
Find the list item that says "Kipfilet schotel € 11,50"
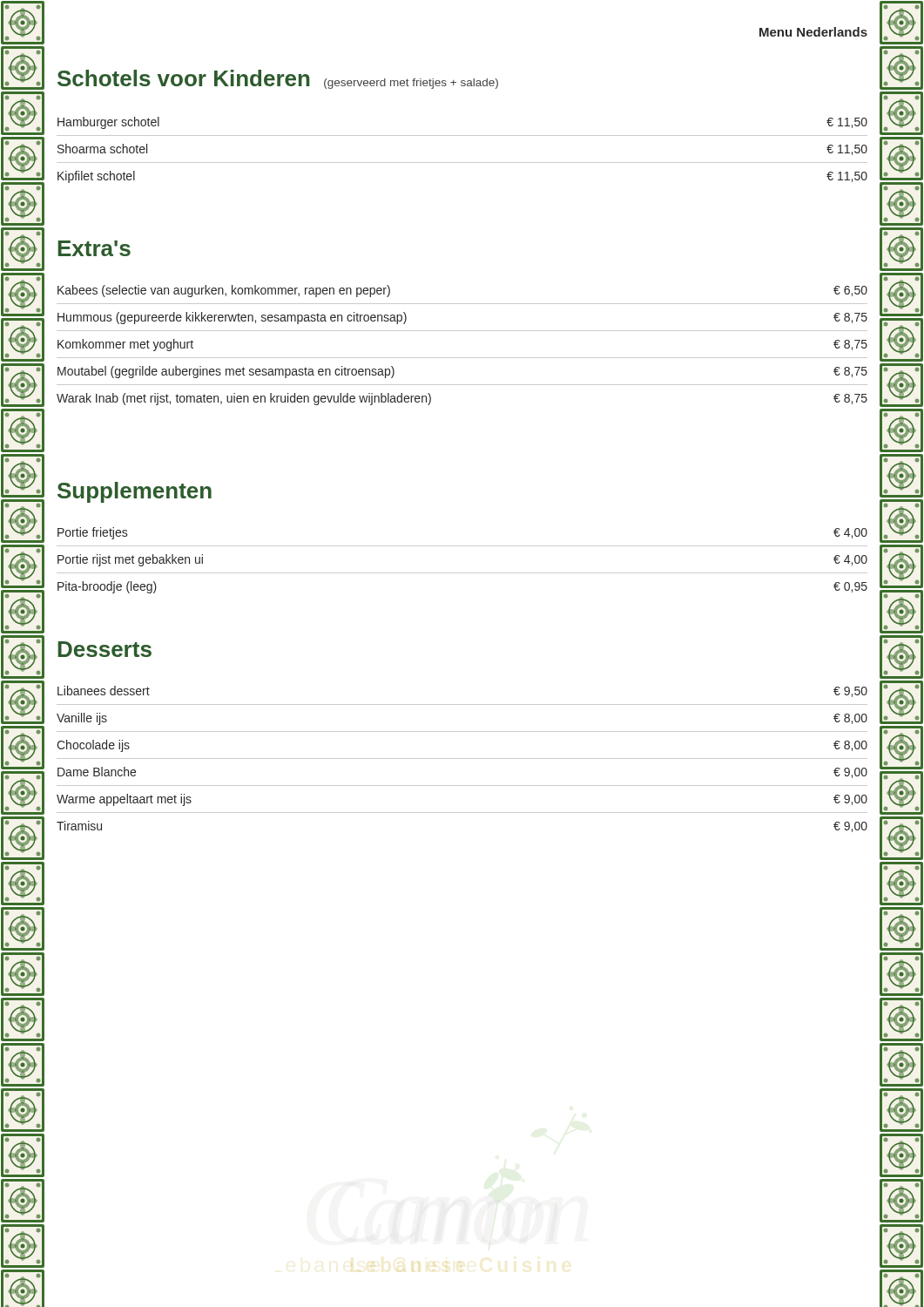click(x=103, y=176)
